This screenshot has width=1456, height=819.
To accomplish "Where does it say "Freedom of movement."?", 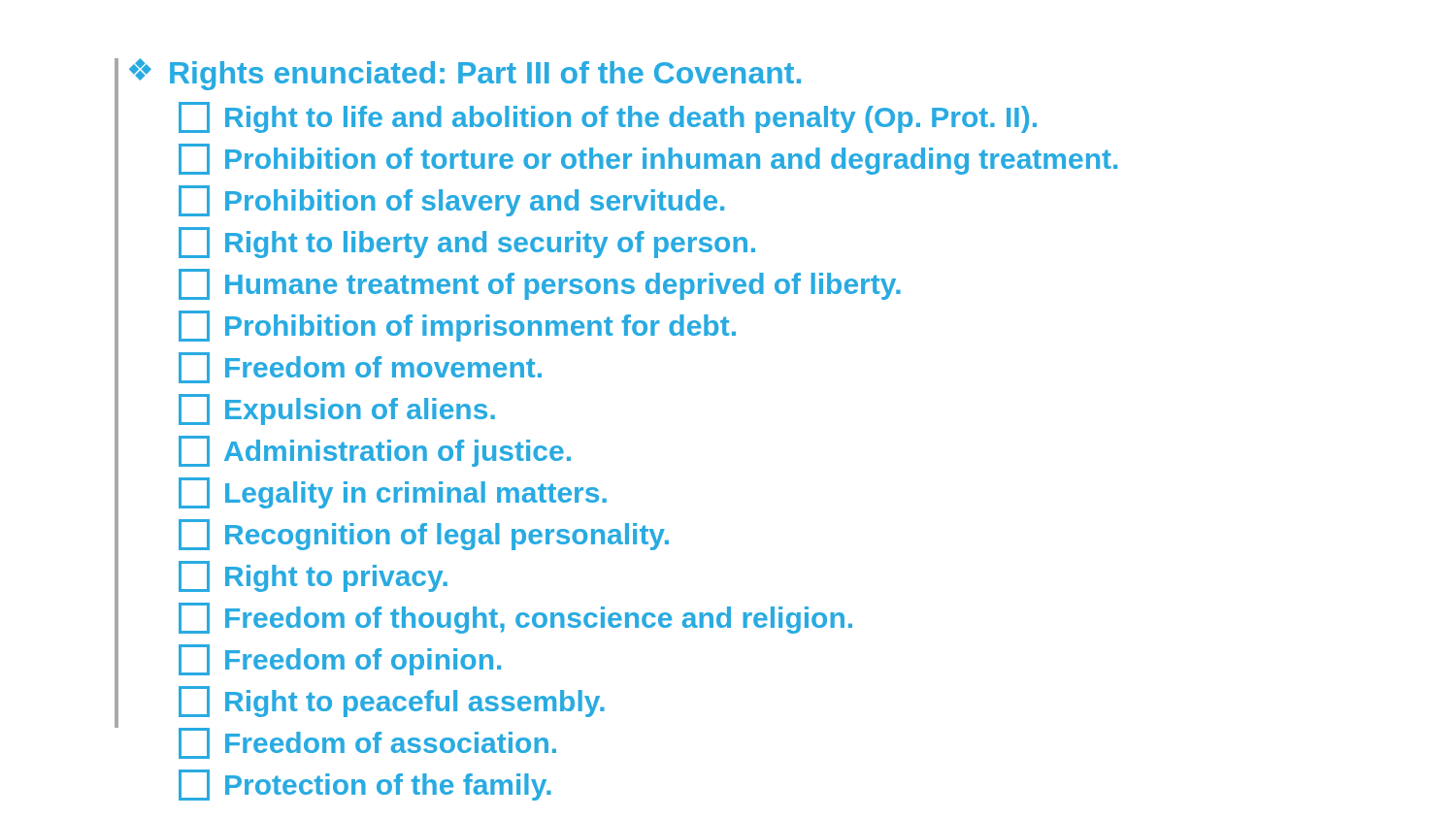I will pos(361,367).
